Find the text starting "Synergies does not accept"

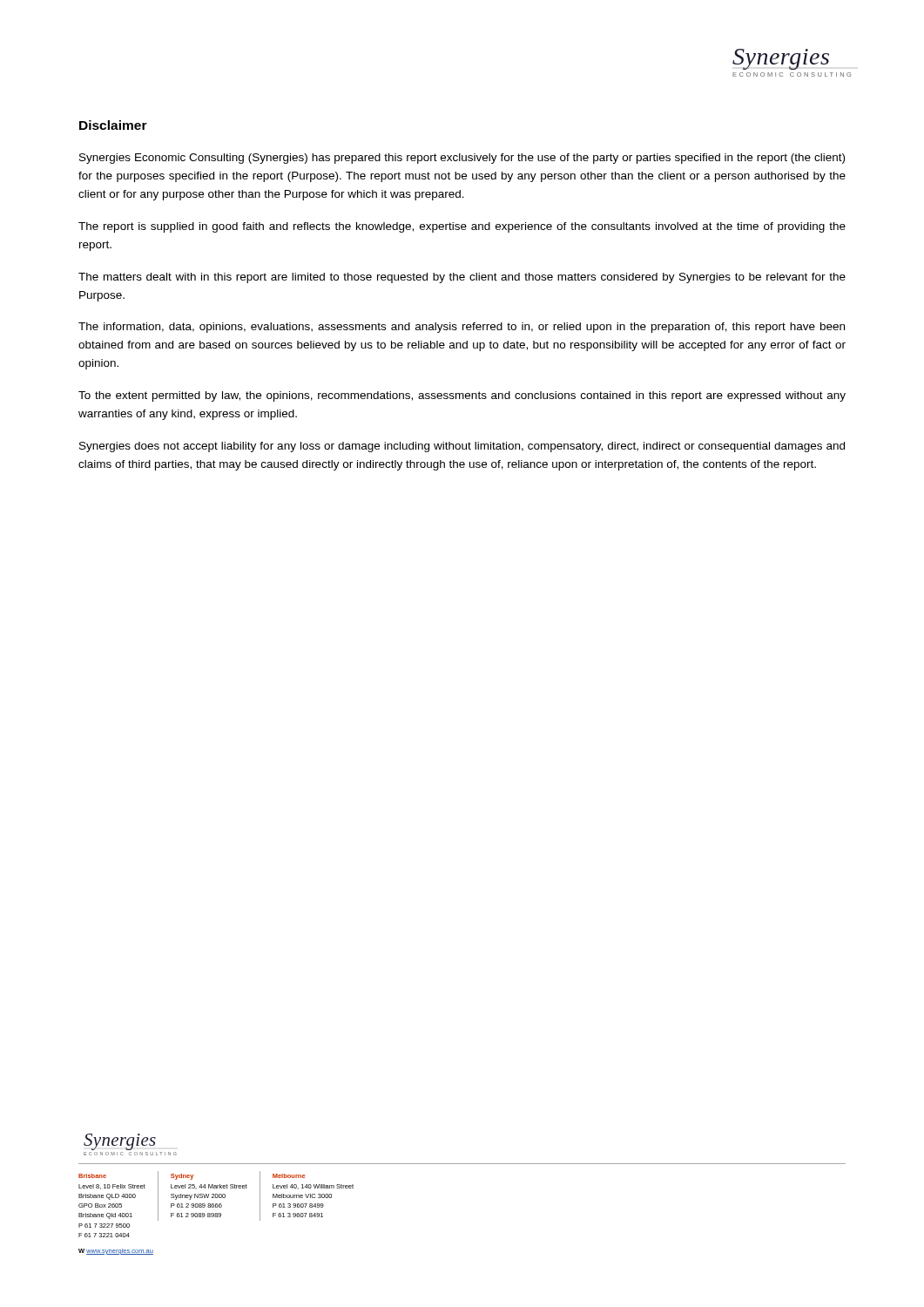(462, 455)
